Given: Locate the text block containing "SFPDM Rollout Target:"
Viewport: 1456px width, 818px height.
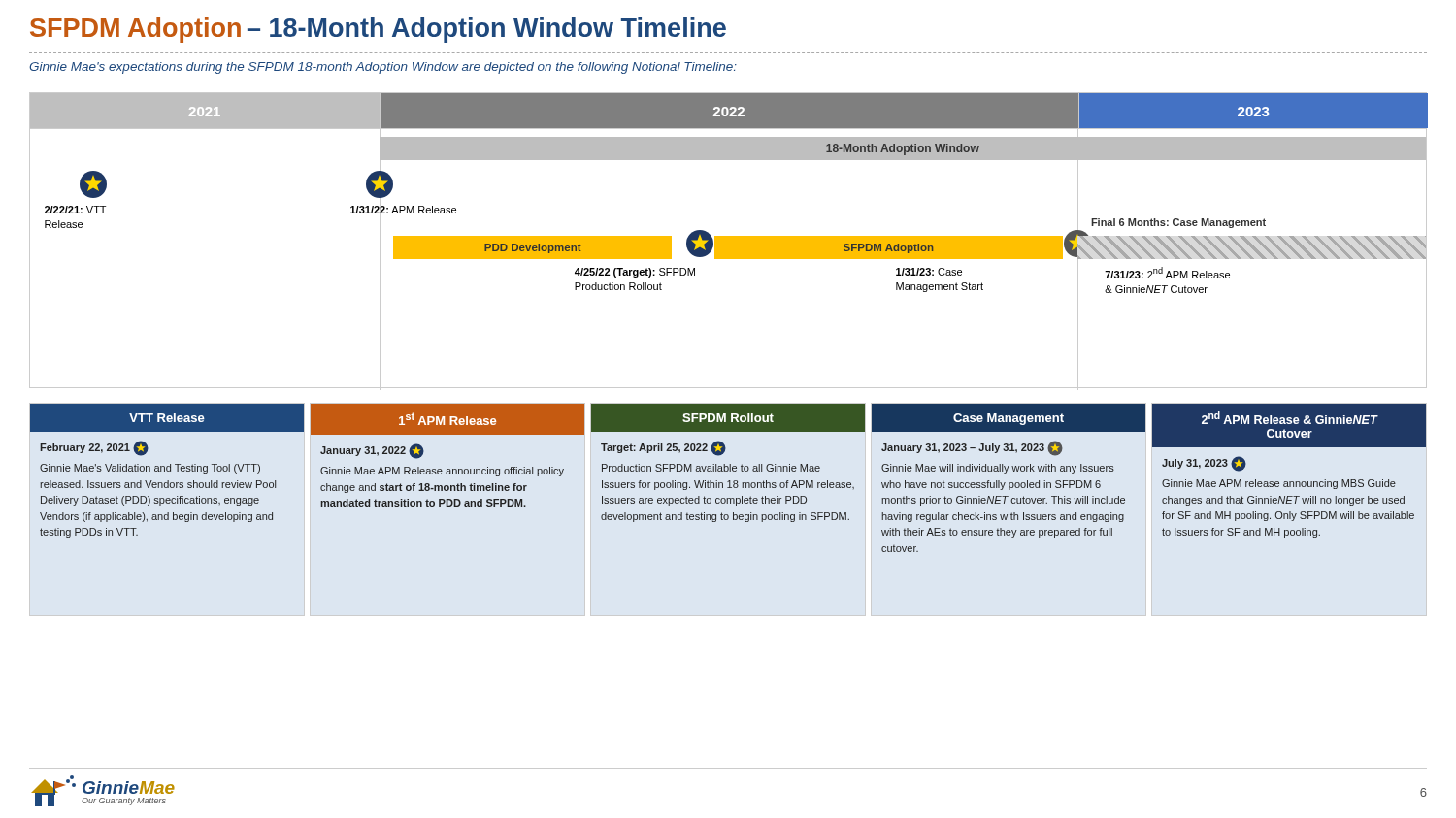Looking at the screenshot, I should tap(728, 468).
